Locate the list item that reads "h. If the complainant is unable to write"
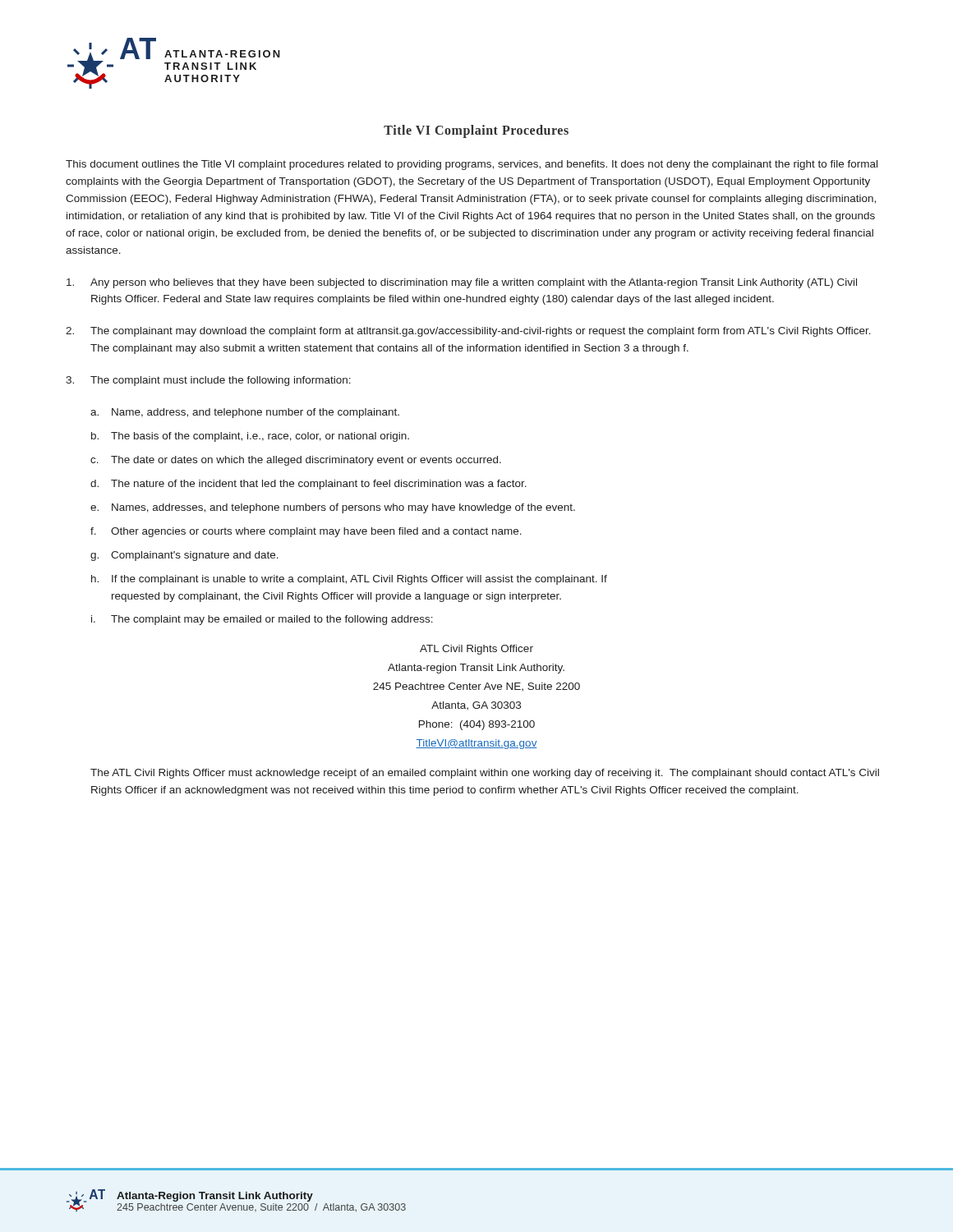The image size is (953, 1232). click(349, 588)
